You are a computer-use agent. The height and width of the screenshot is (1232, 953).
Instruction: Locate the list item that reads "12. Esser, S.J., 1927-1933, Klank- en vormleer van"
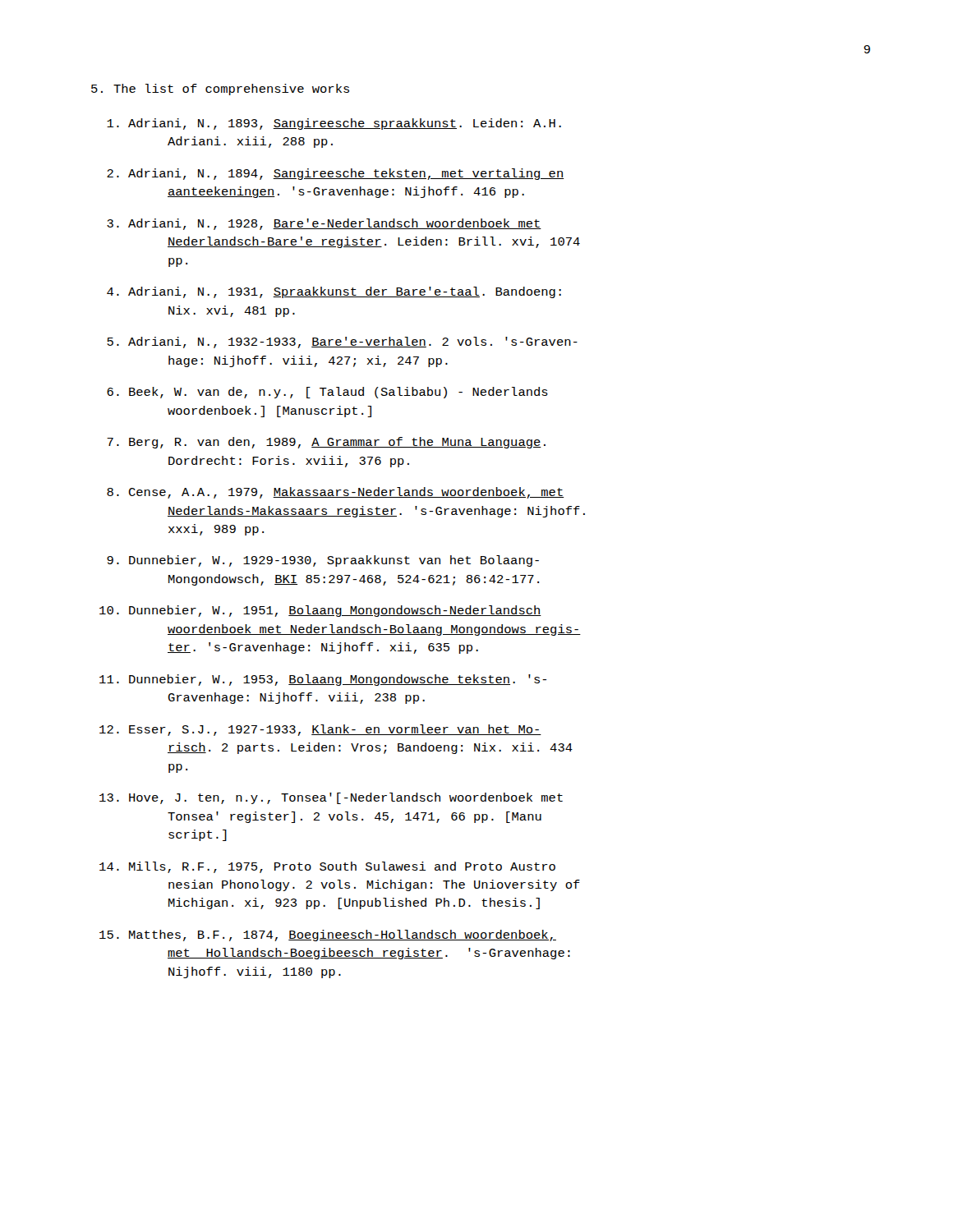click(481, 749)
